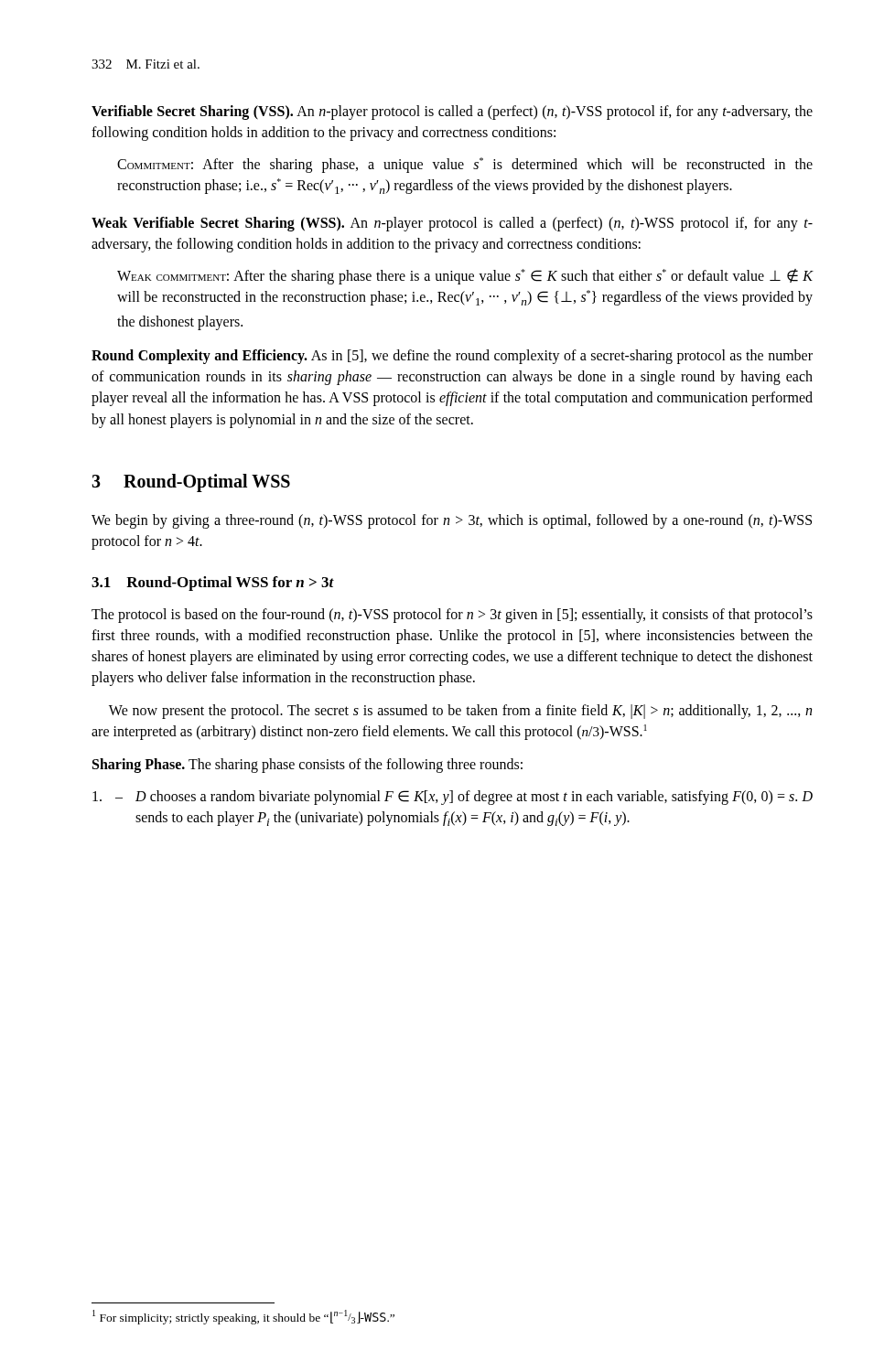
Task: Locate the block of text that opens with "We begin by giving a three-round (n,"
Action: point(452,530)
